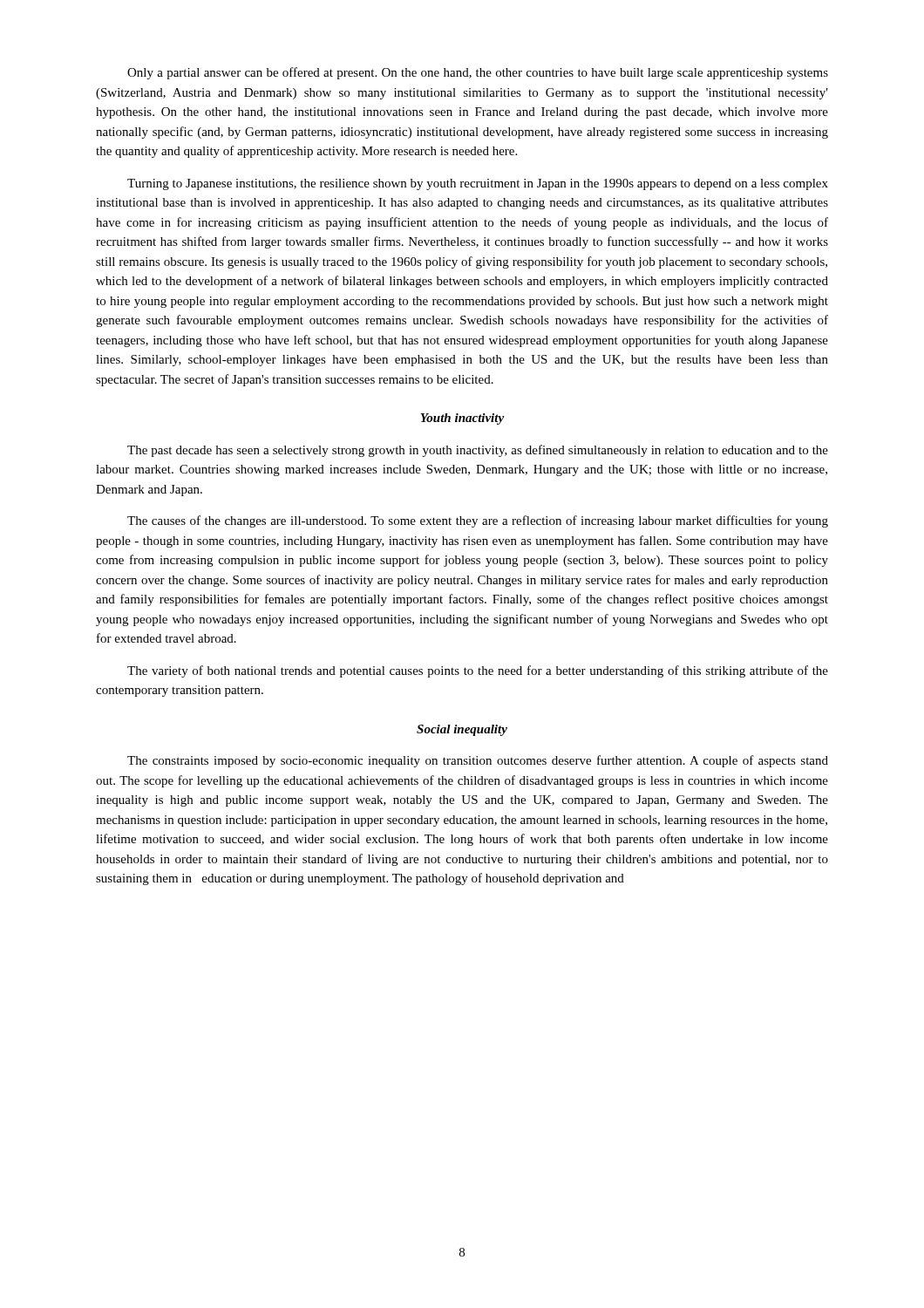The height and width of the screenshot is (1308, 924).
Task: Locate the text block with the text "The past decade"
Action: point(462,469)
